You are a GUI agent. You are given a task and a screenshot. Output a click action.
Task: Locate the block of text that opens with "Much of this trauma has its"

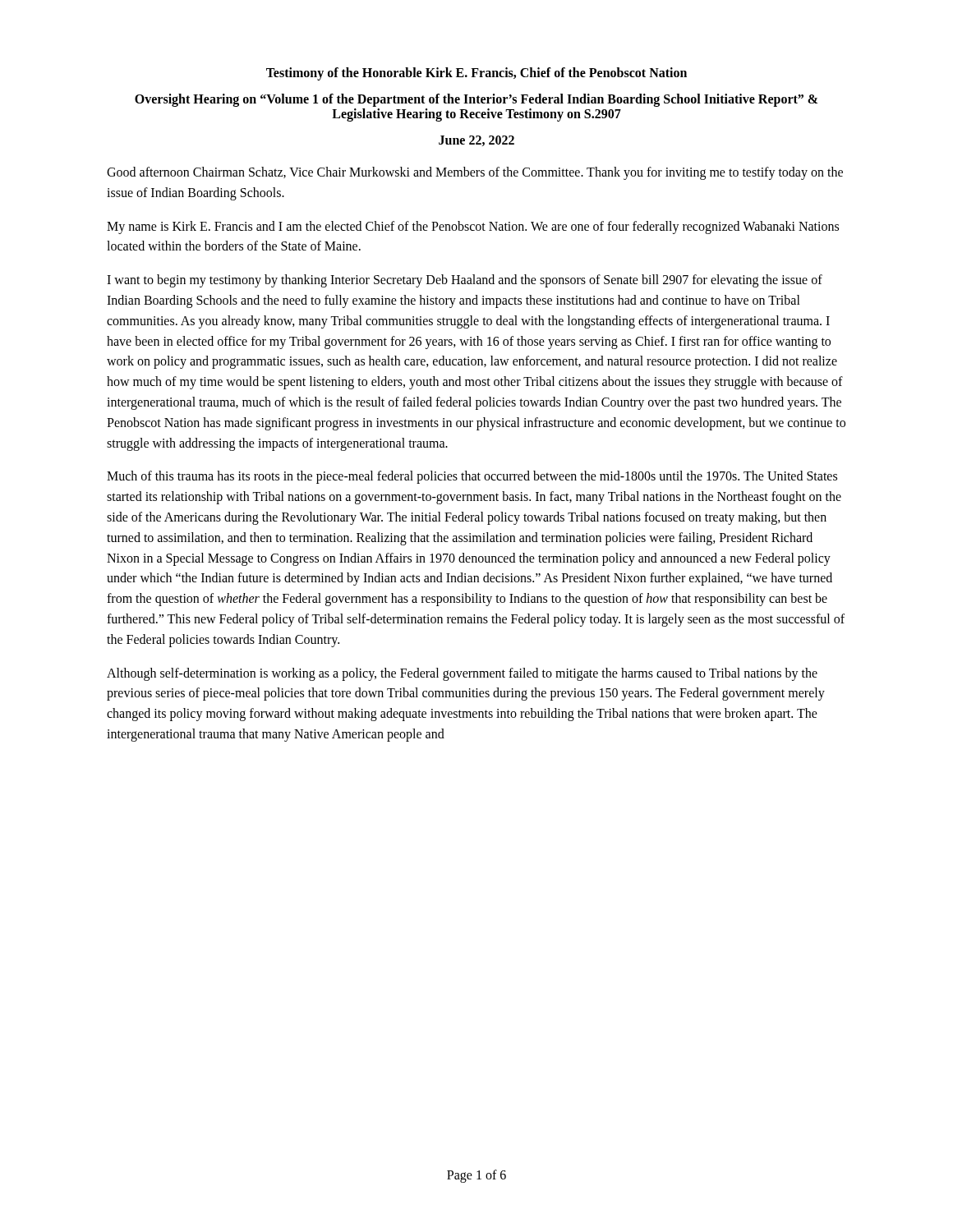click(476, 558)
